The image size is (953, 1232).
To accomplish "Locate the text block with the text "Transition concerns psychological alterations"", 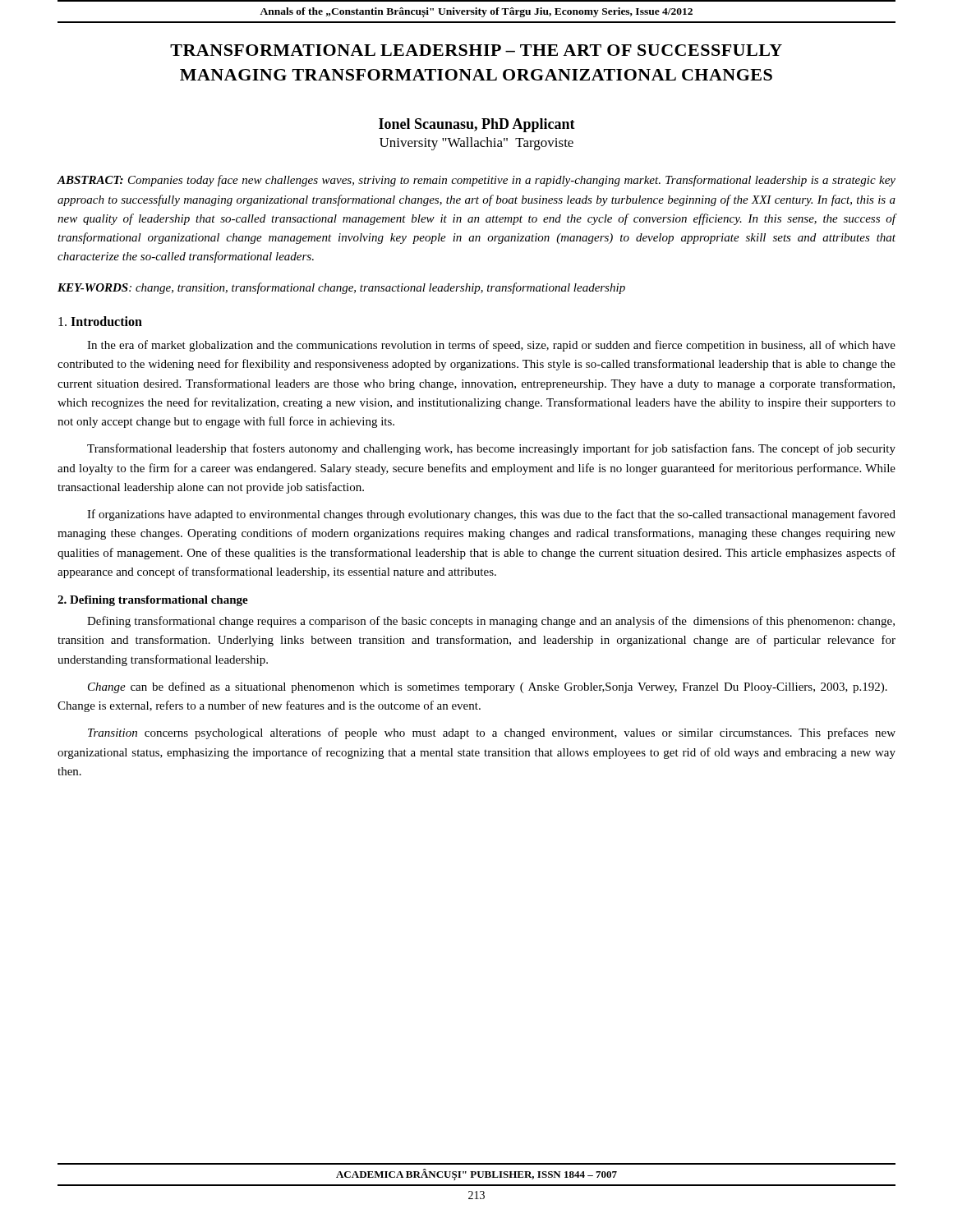I will (x=476, y=752).
